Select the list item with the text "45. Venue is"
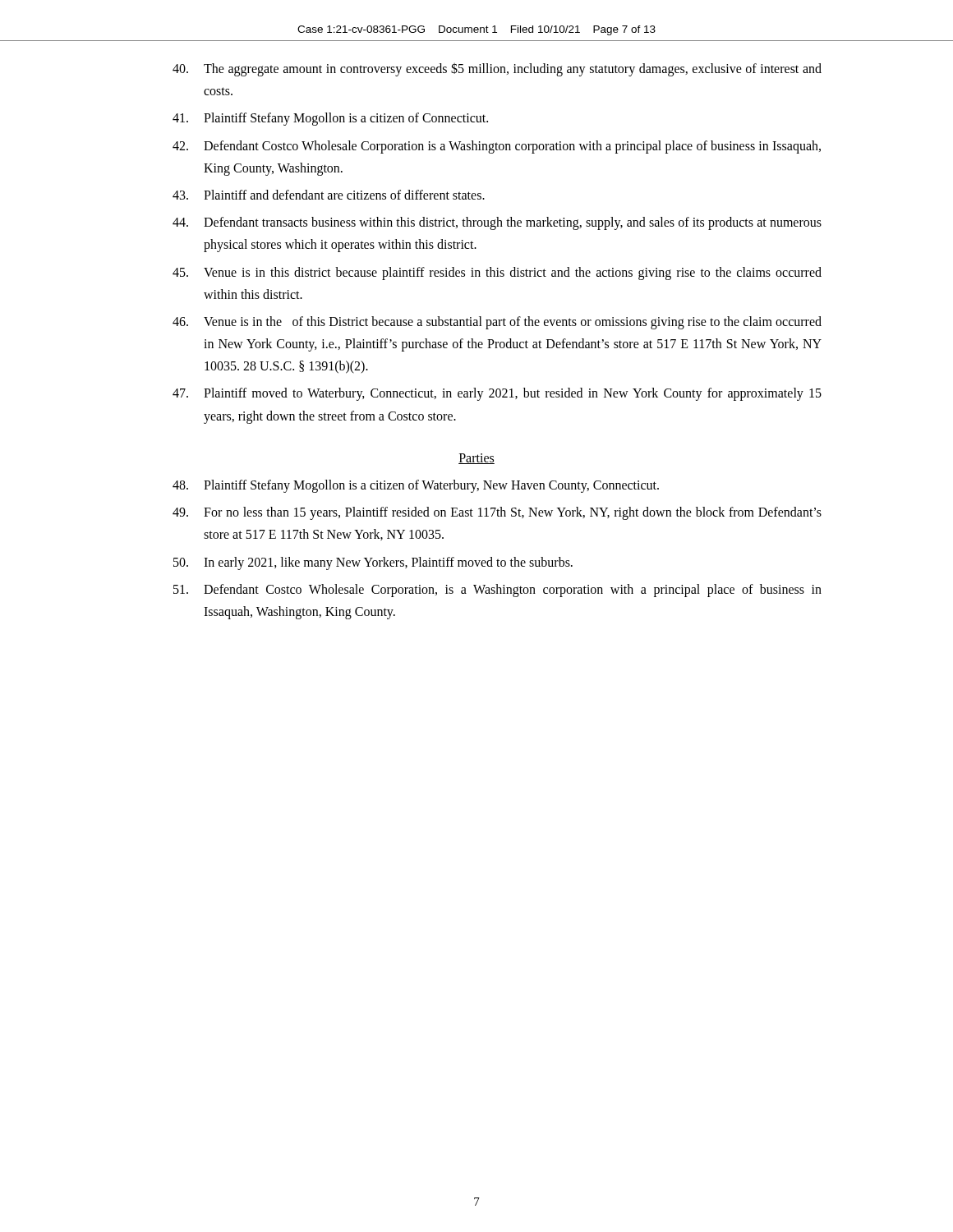Viewport: 953px width, 1232px height. coord(476,283)
